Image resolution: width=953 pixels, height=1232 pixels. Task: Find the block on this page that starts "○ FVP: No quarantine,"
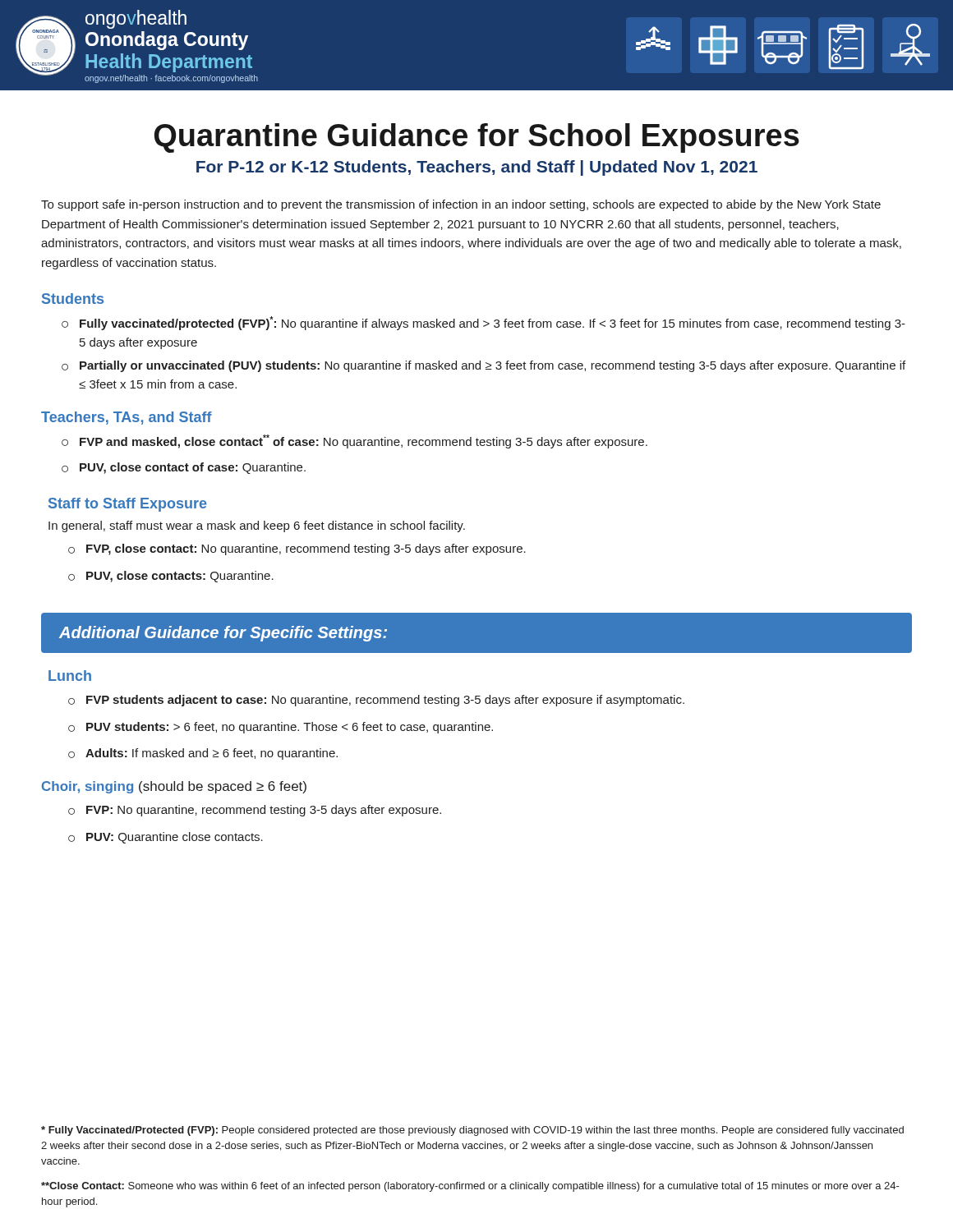coord(255,811)
